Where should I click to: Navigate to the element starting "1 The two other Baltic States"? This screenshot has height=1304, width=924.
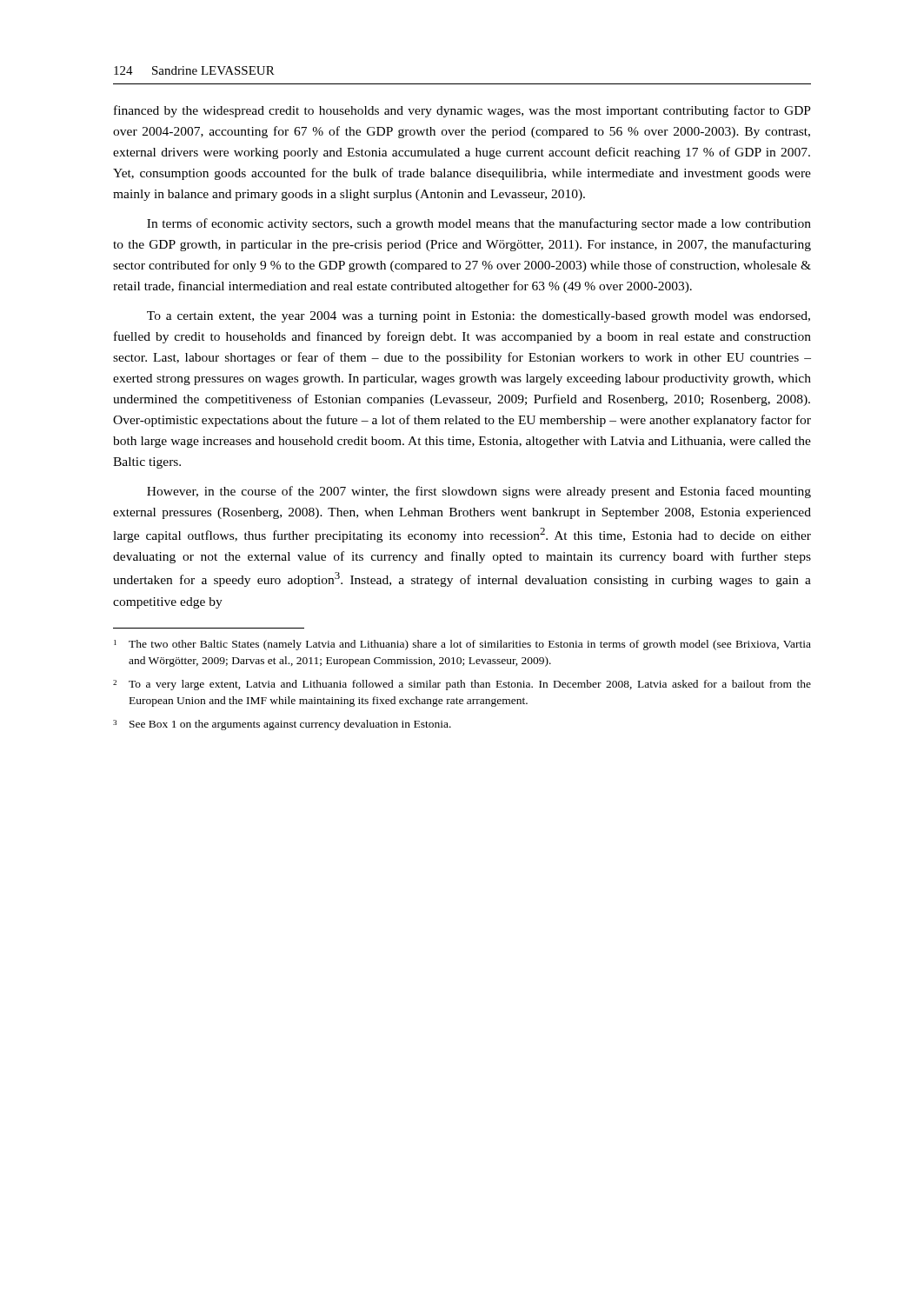tap(462, 652)
